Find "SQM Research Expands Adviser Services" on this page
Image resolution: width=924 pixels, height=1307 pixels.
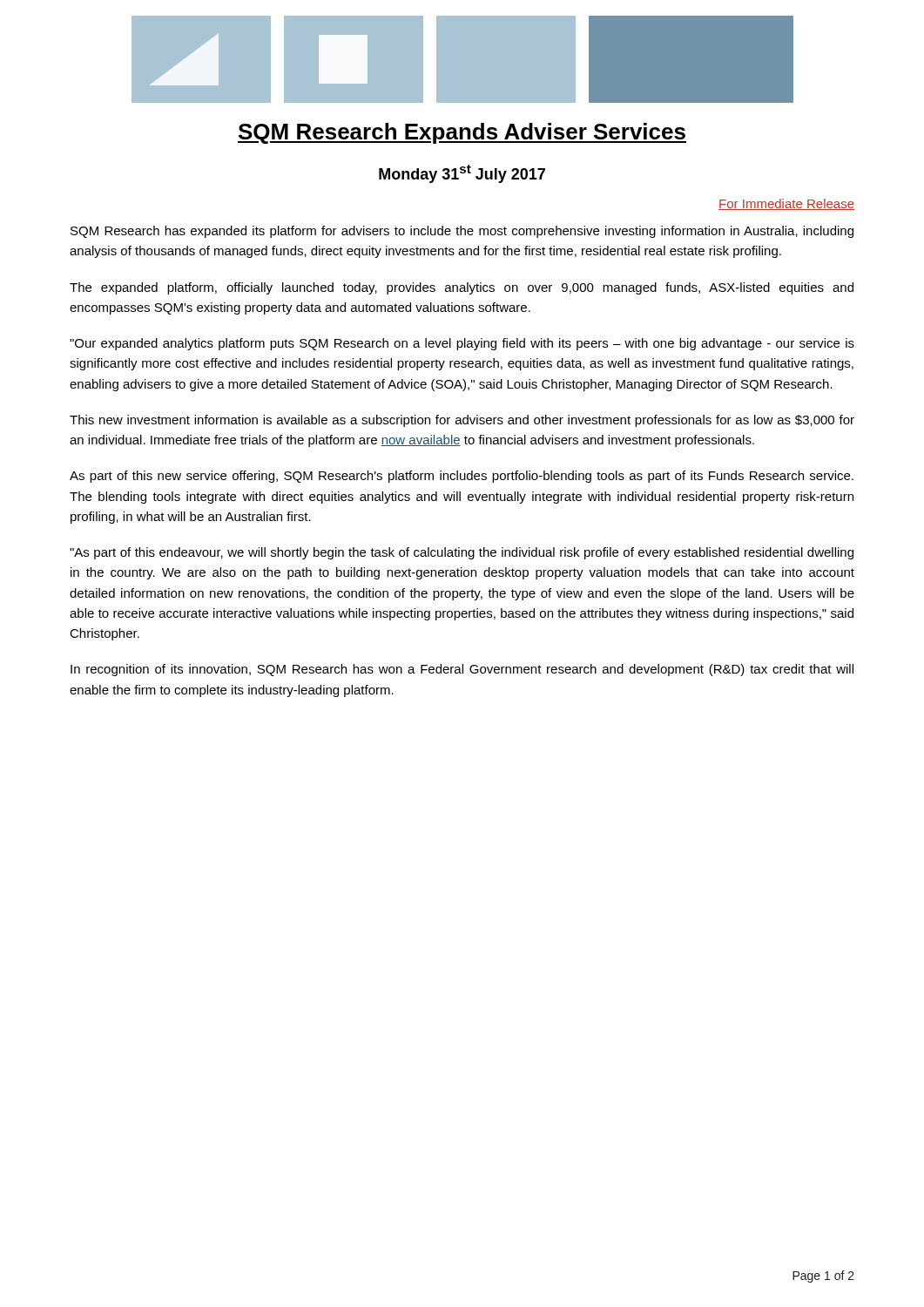[x=462, y=132]
